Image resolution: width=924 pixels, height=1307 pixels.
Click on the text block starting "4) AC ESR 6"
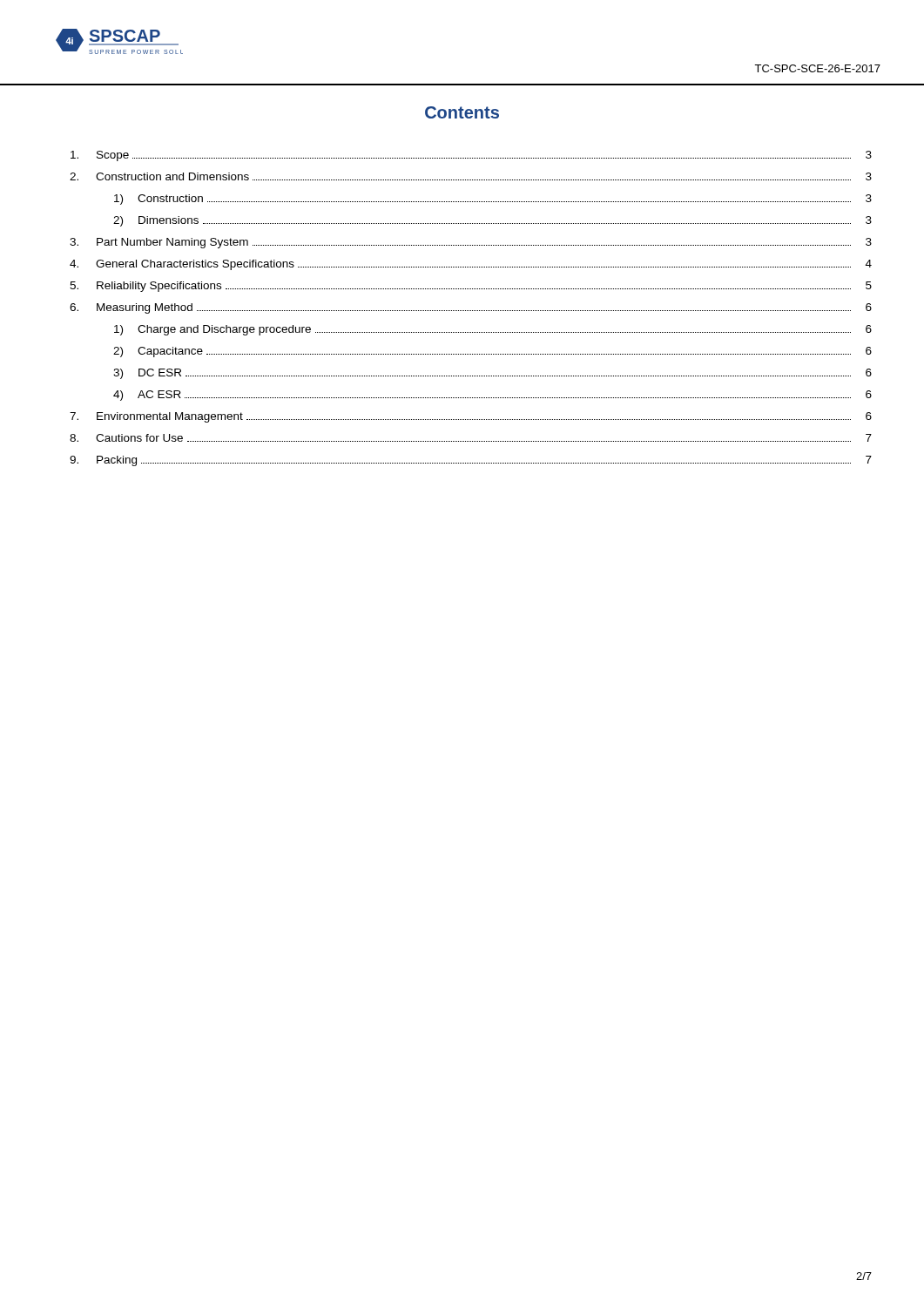[x=492, y=394]
